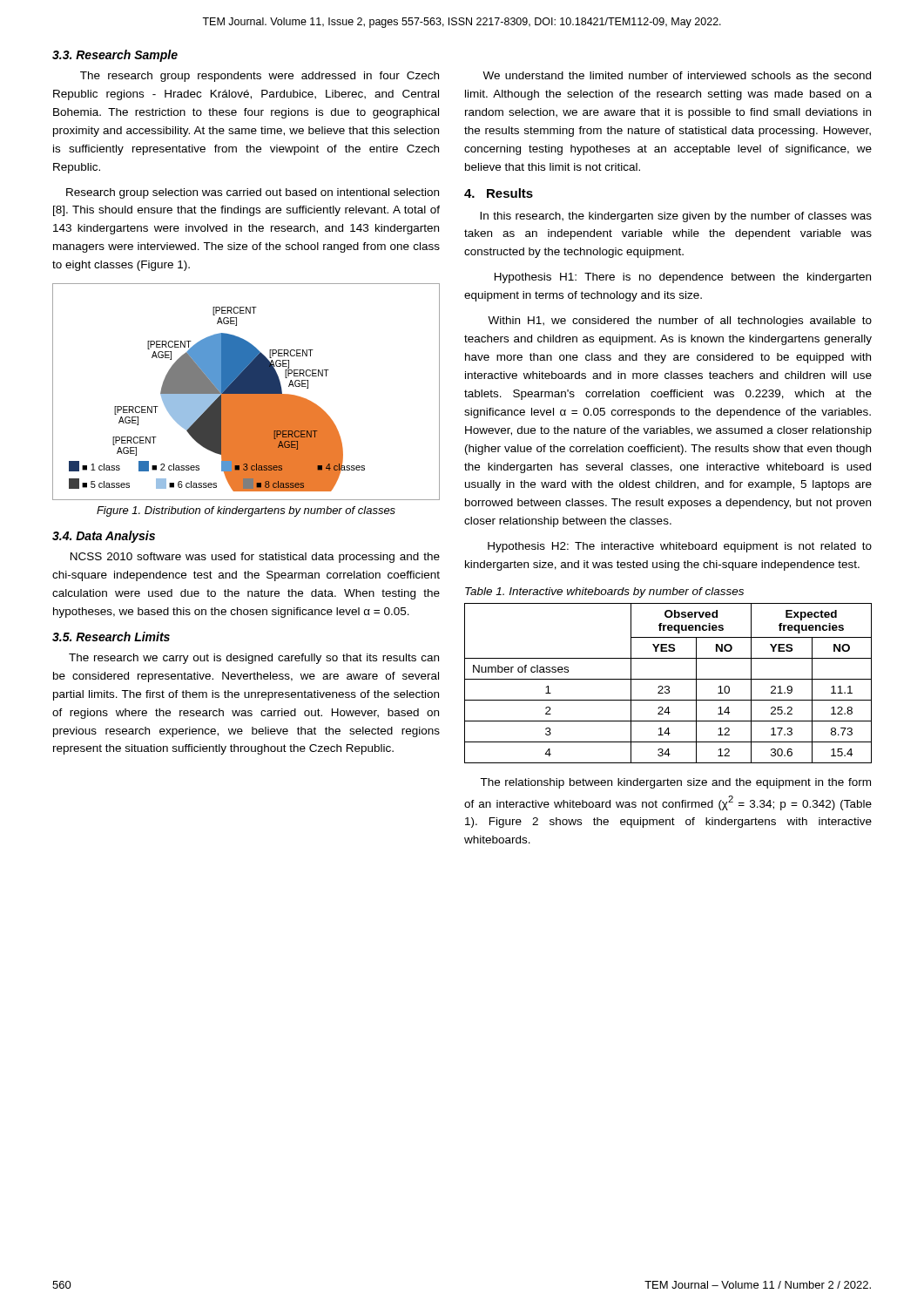Locate the caption that opens with "Table 1. Interactive whiteboards by"
924x1307 pixels.
pyautogui.click(x=604, y=591)
